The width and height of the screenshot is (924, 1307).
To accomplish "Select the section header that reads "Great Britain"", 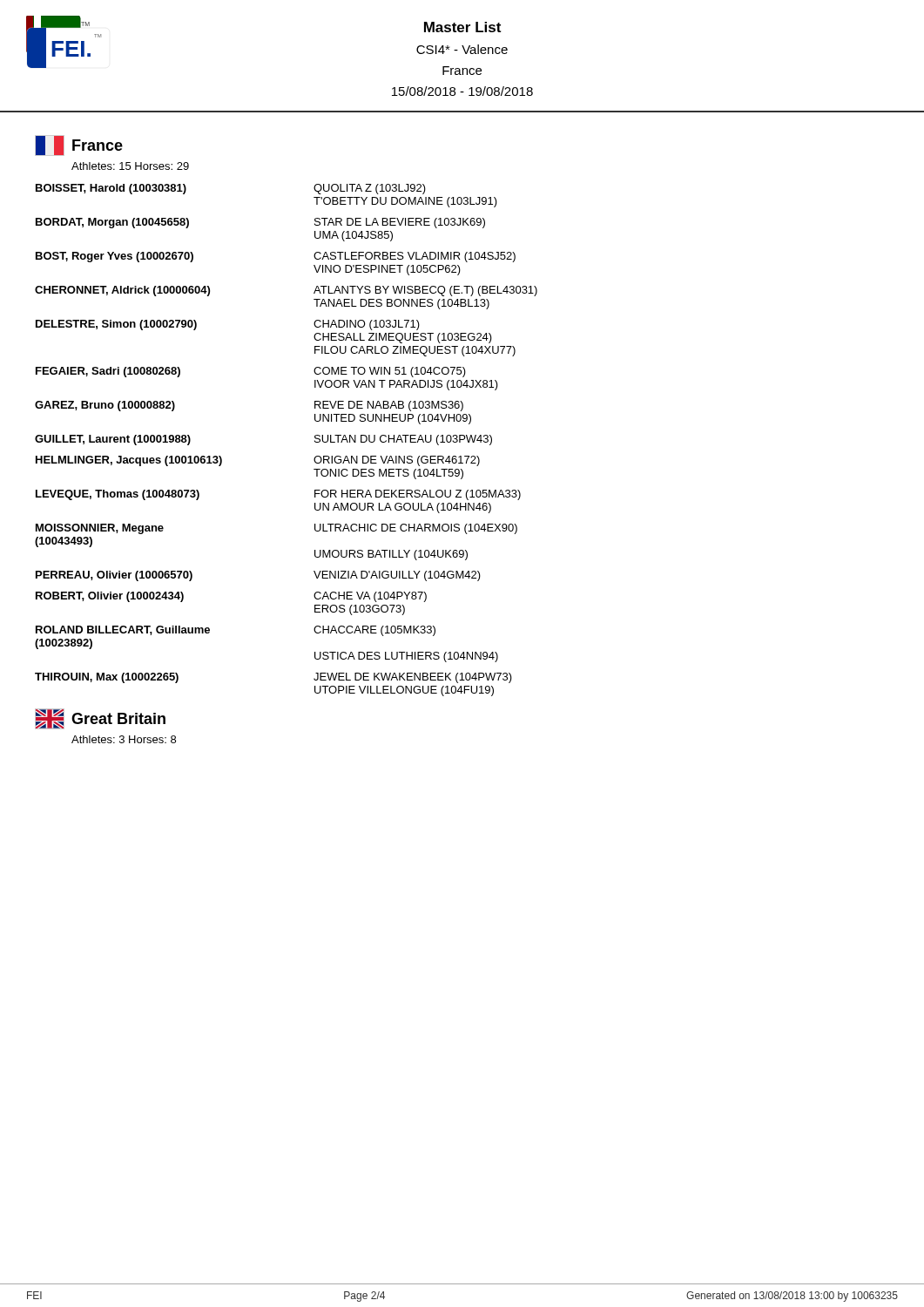I will 101,719.
